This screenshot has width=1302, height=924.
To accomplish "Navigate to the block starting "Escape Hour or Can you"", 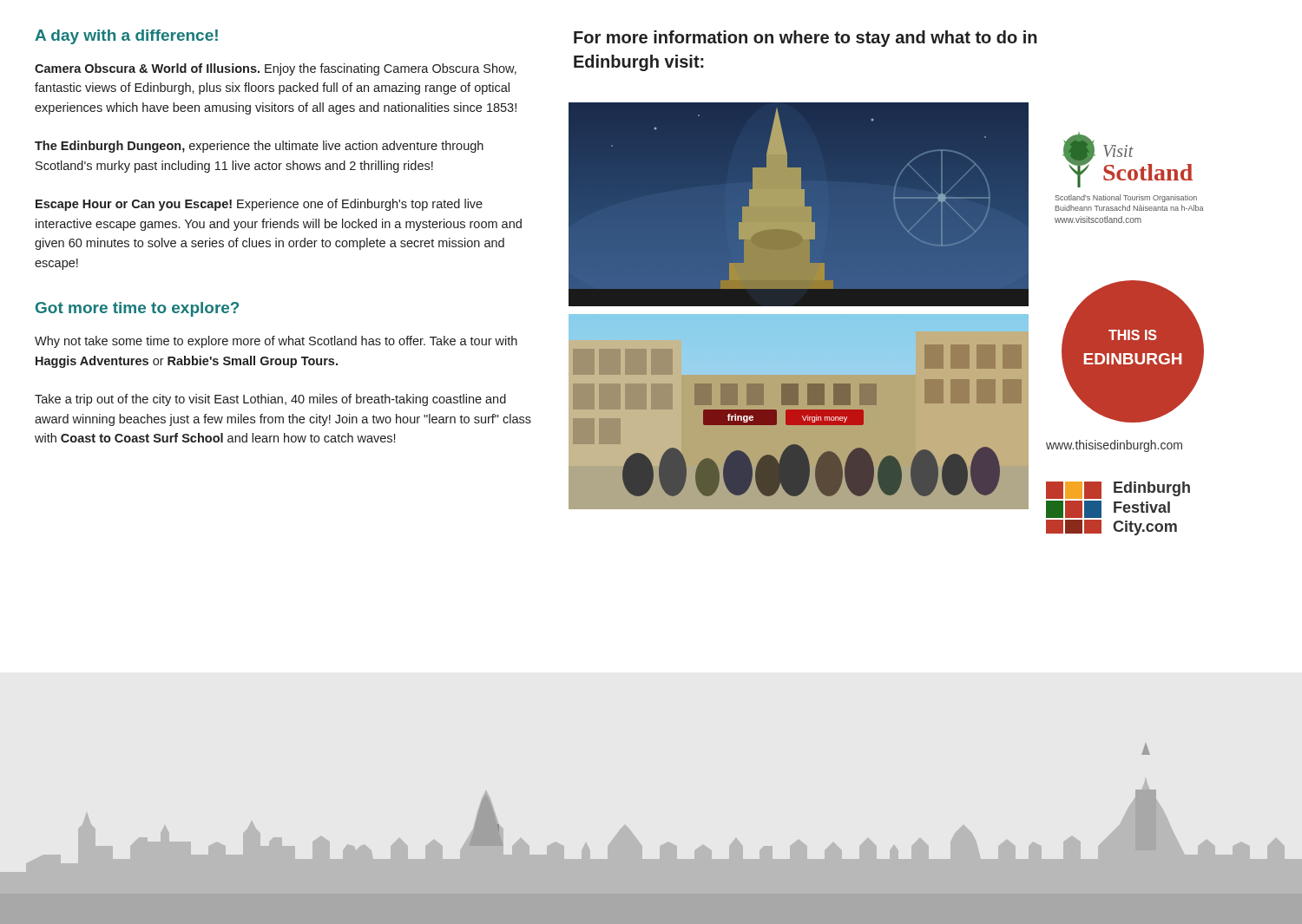I will point(279,233).
